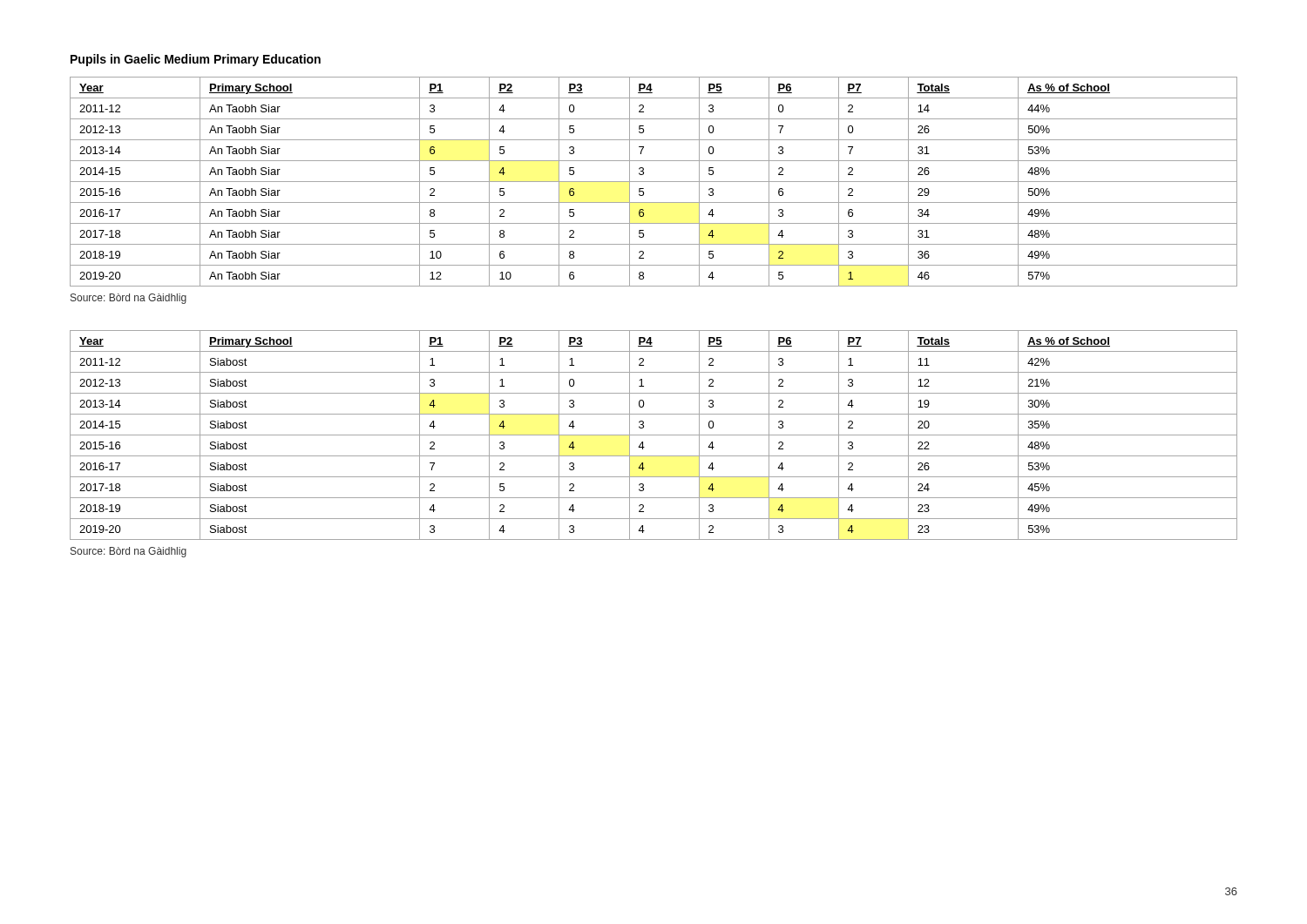Find the table that mentions "An Taobh Siar"
Viewport: 1307px width, 924px height.
point(654,182)
